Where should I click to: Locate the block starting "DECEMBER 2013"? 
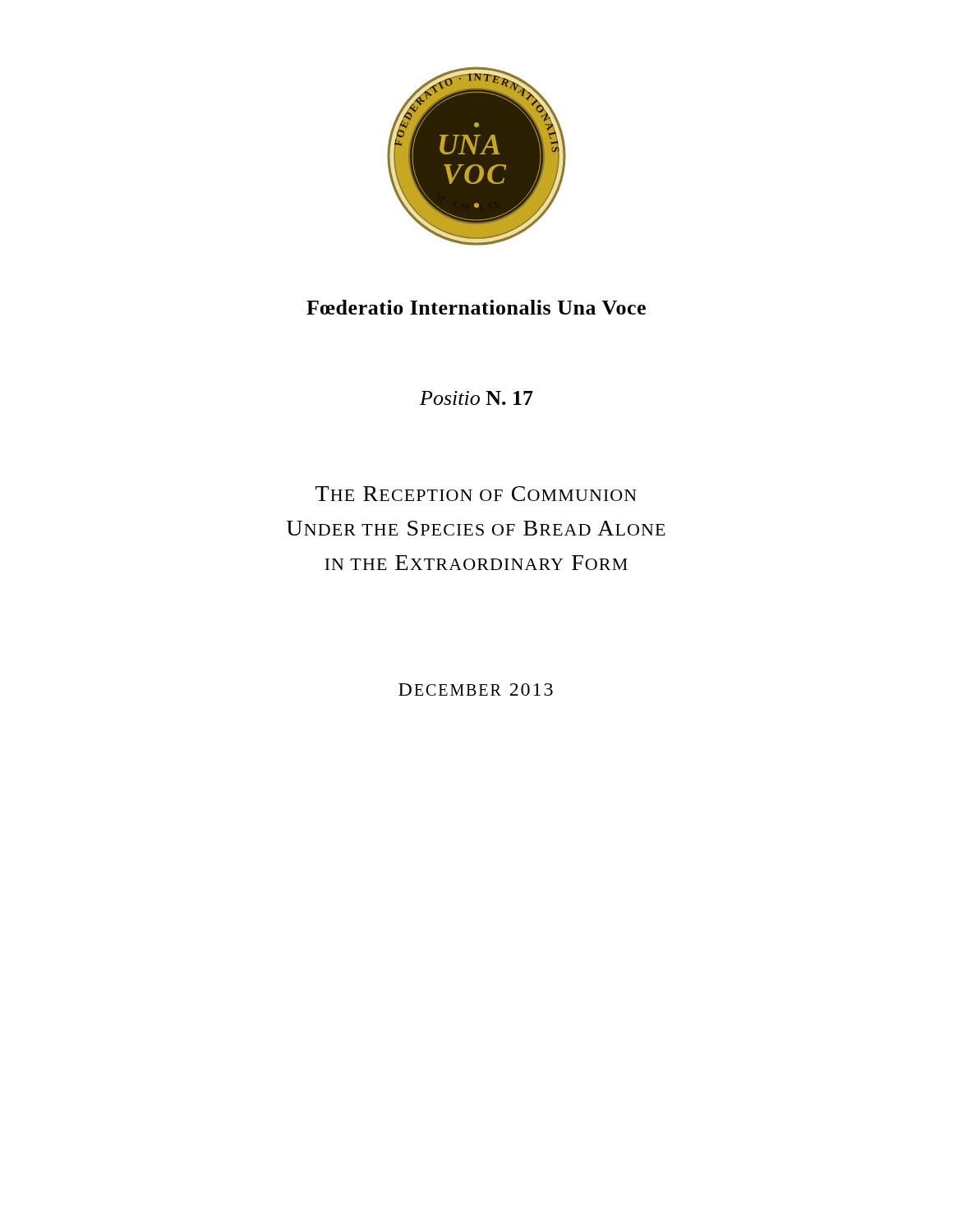pos(476,689)
